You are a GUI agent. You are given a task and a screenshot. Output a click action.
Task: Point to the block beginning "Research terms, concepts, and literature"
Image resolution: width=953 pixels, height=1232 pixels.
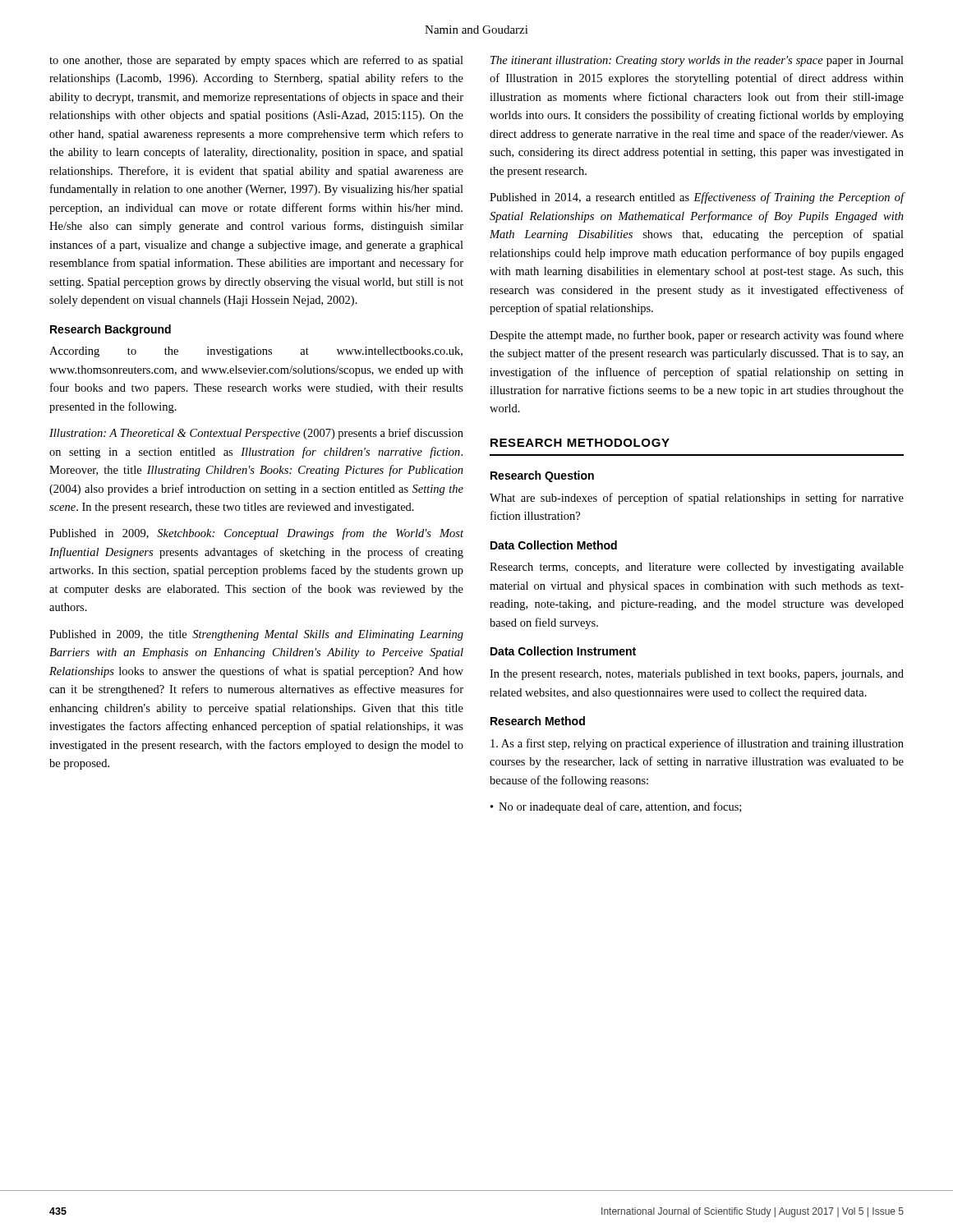coord(697,595)
